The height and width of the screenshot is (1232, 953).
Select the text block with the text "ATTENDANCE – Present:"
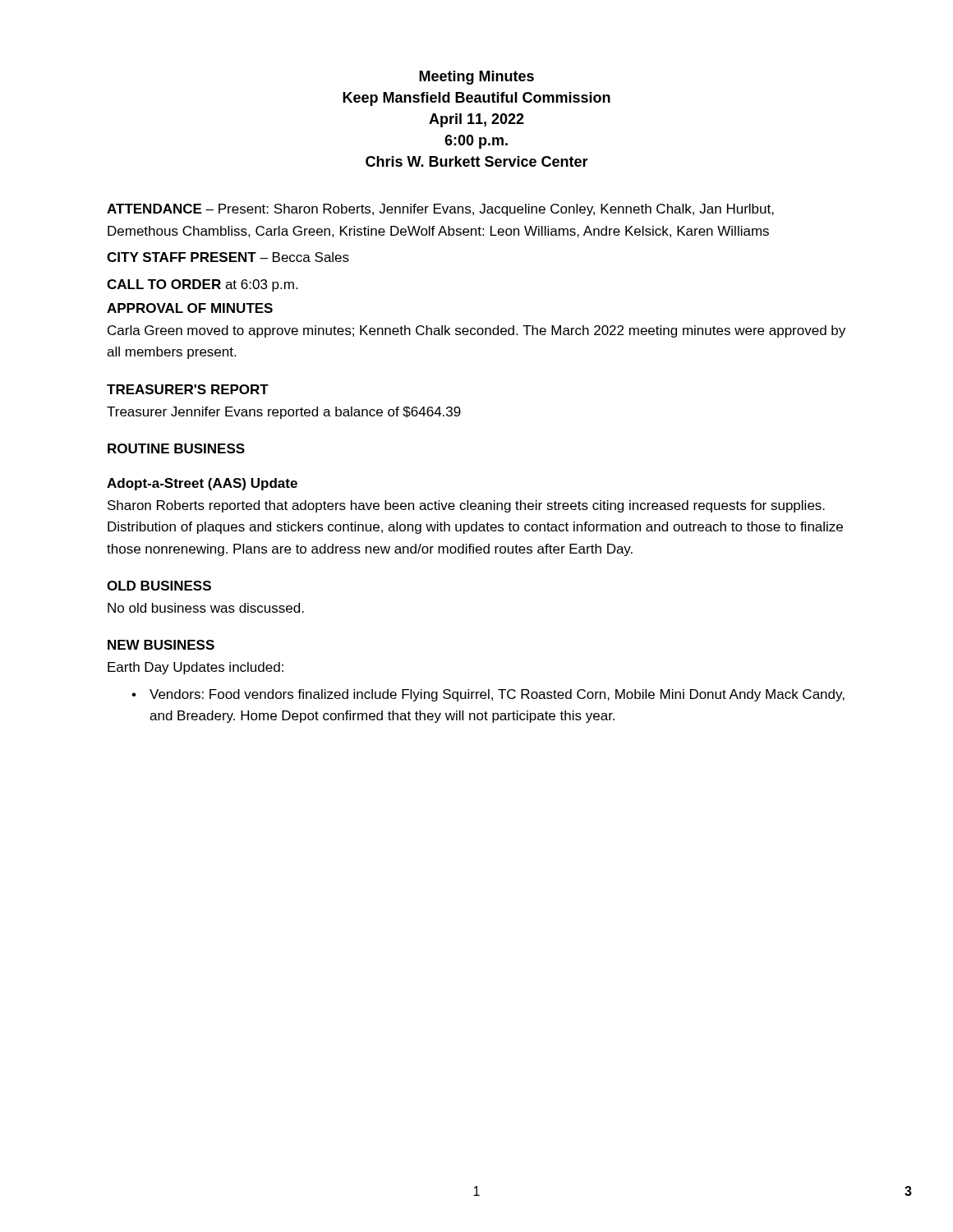[441, 220]
